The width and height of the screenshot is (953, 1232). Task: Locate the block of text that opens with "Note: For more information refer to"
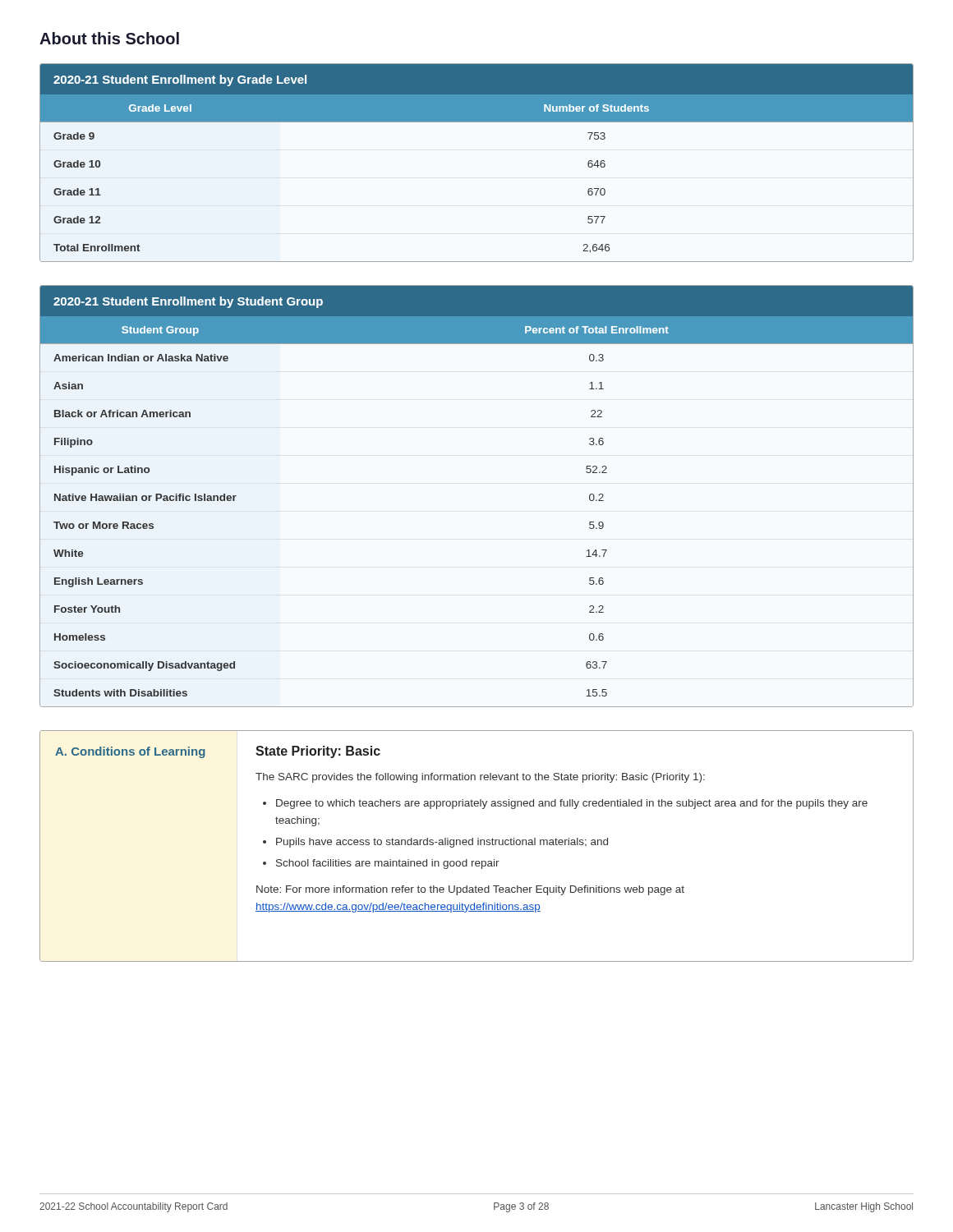click(x=470, y=898)
